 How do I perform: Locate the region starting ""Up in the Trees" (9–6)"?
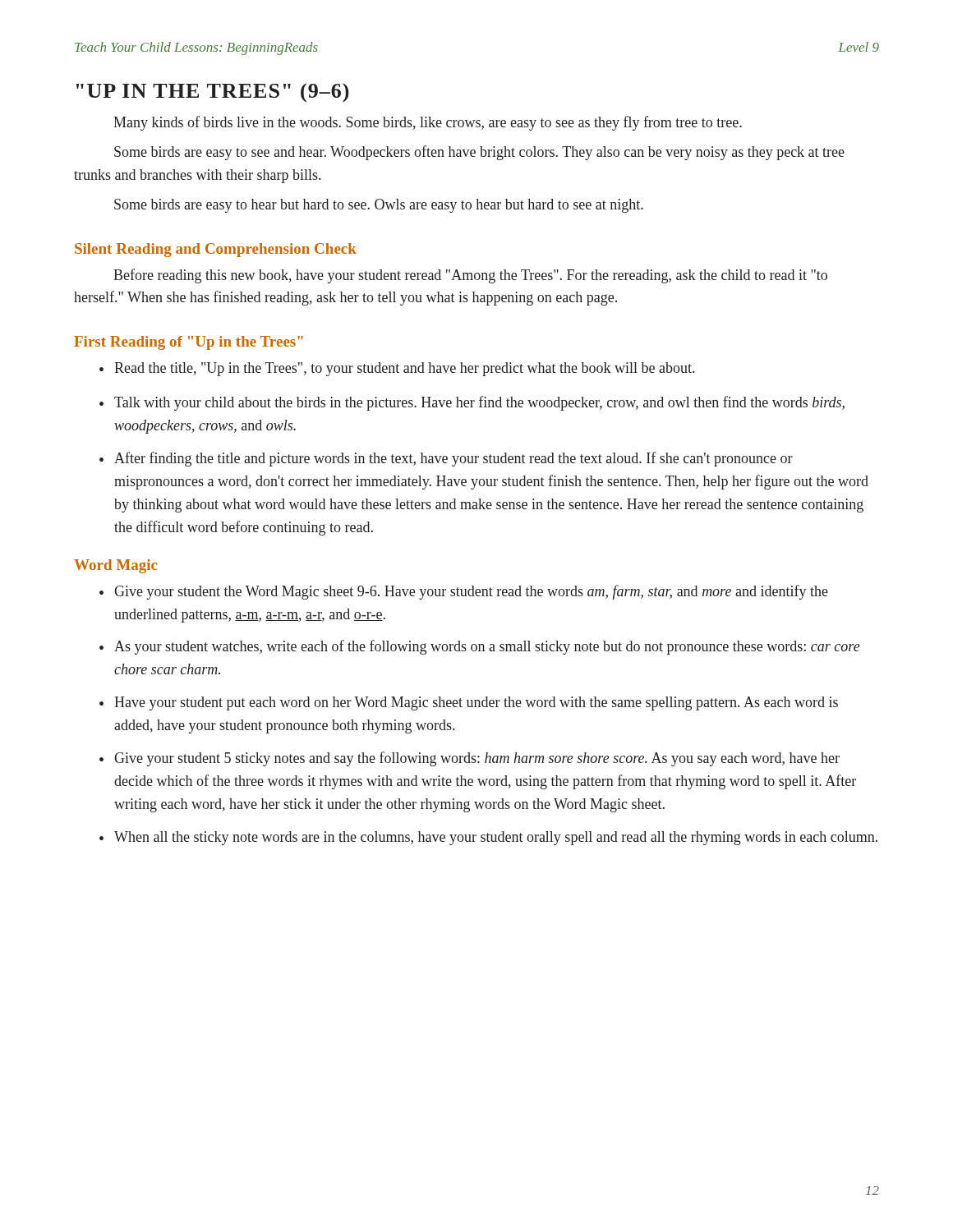(213, 92)
